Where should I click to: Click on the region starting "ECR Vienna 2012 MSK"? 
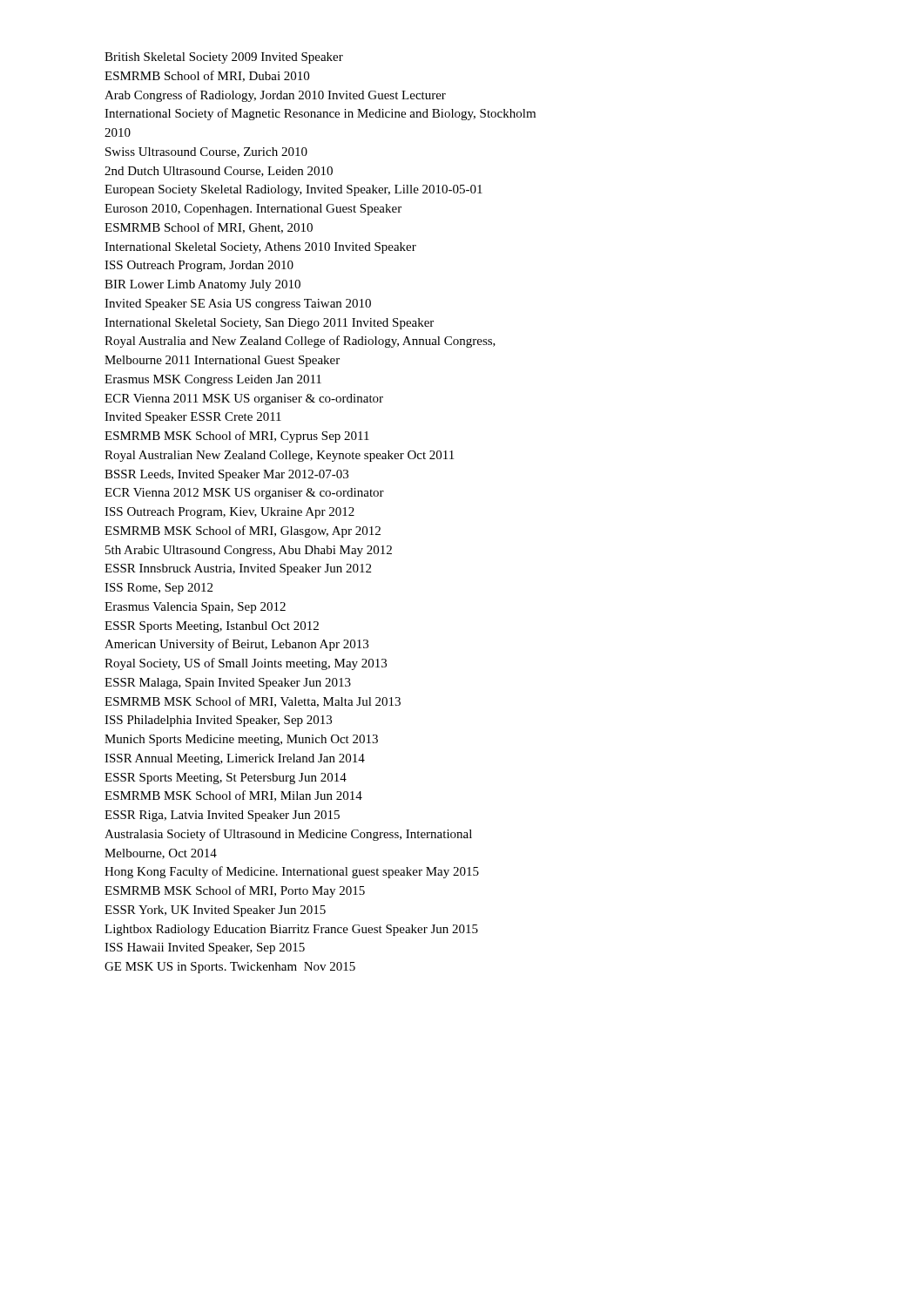coord(244,493)
